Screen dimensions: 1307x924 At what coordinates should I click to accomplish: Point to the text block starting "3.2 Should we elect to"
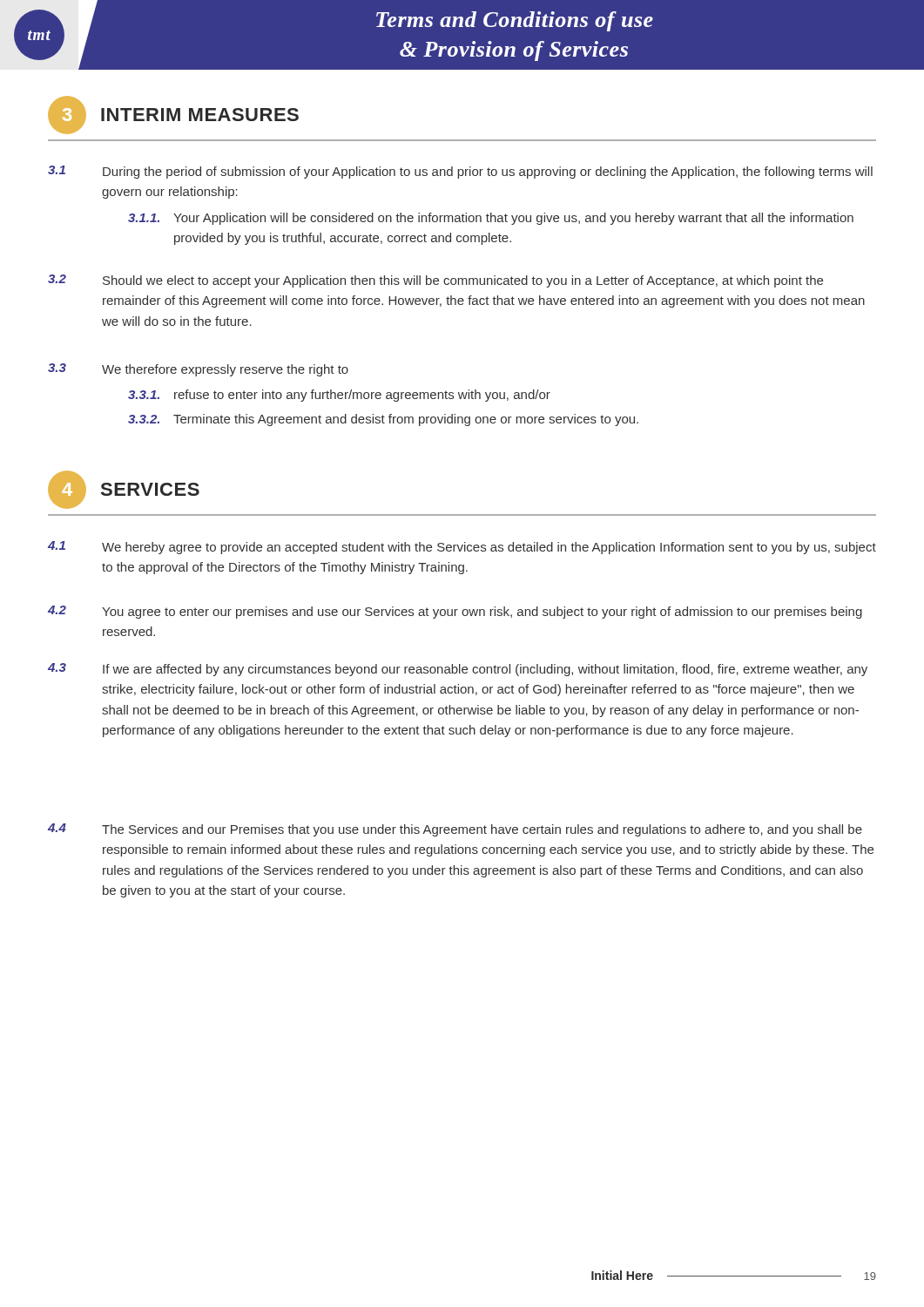pyautogui.click(x=462, y=301)
